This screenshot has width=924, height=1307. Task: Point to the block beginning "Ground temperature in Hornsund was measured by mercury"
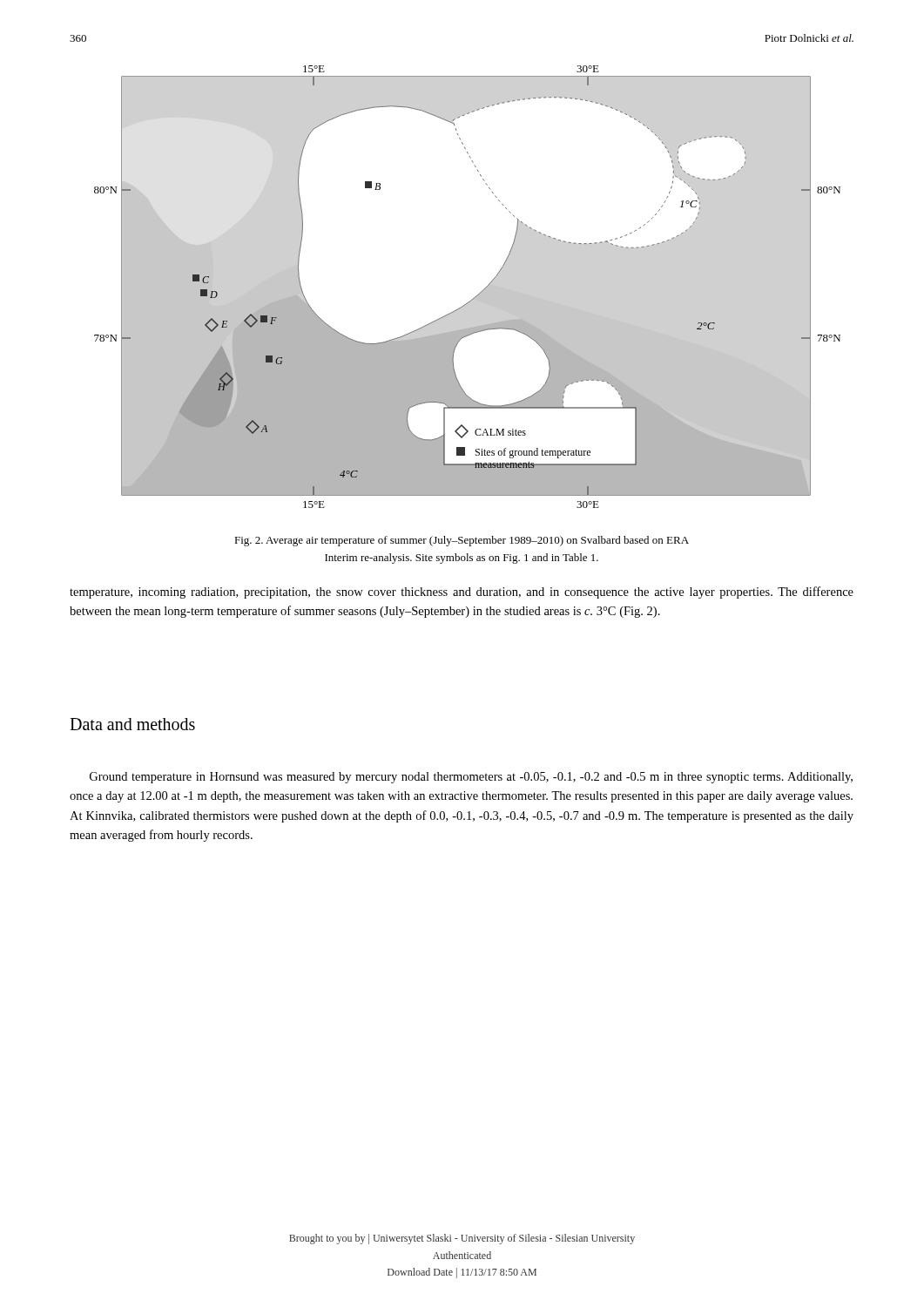coord(462,806)
